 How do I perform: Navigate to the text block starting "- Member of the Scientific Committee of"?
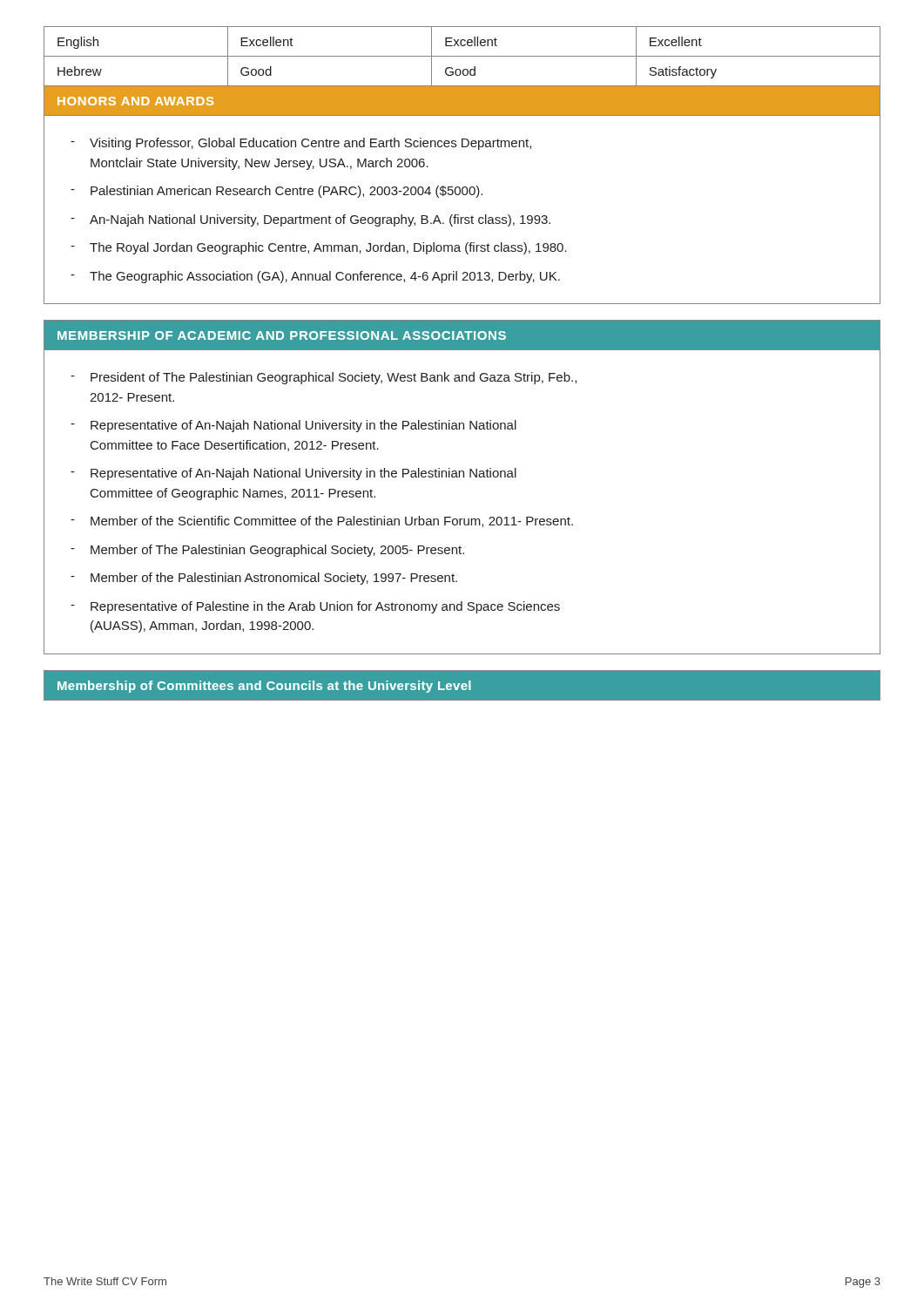click(x=322, y=521)
